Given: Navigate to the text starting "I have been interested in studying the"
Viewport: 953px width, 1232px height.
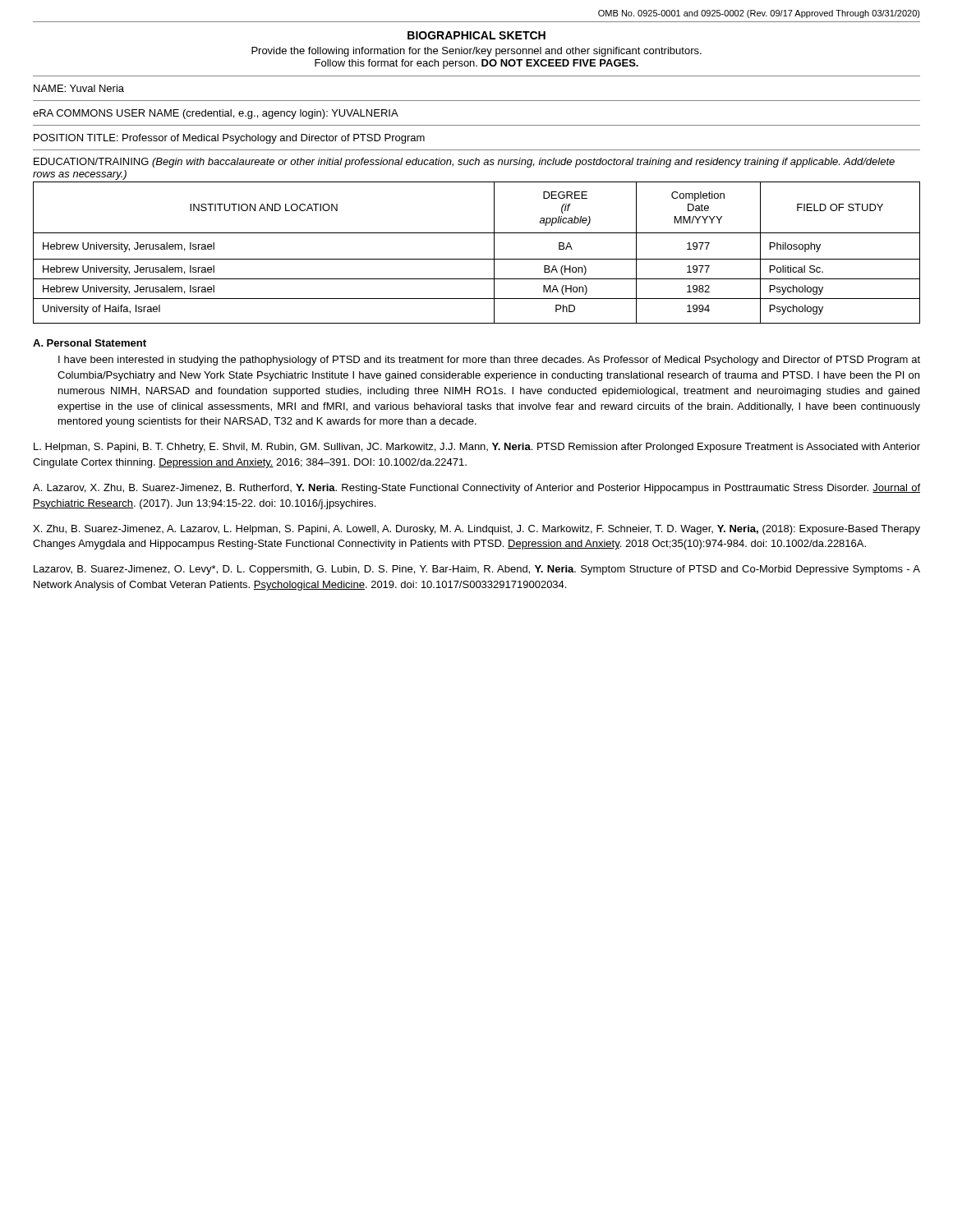Looking at the screenshot, I should 489,390.
